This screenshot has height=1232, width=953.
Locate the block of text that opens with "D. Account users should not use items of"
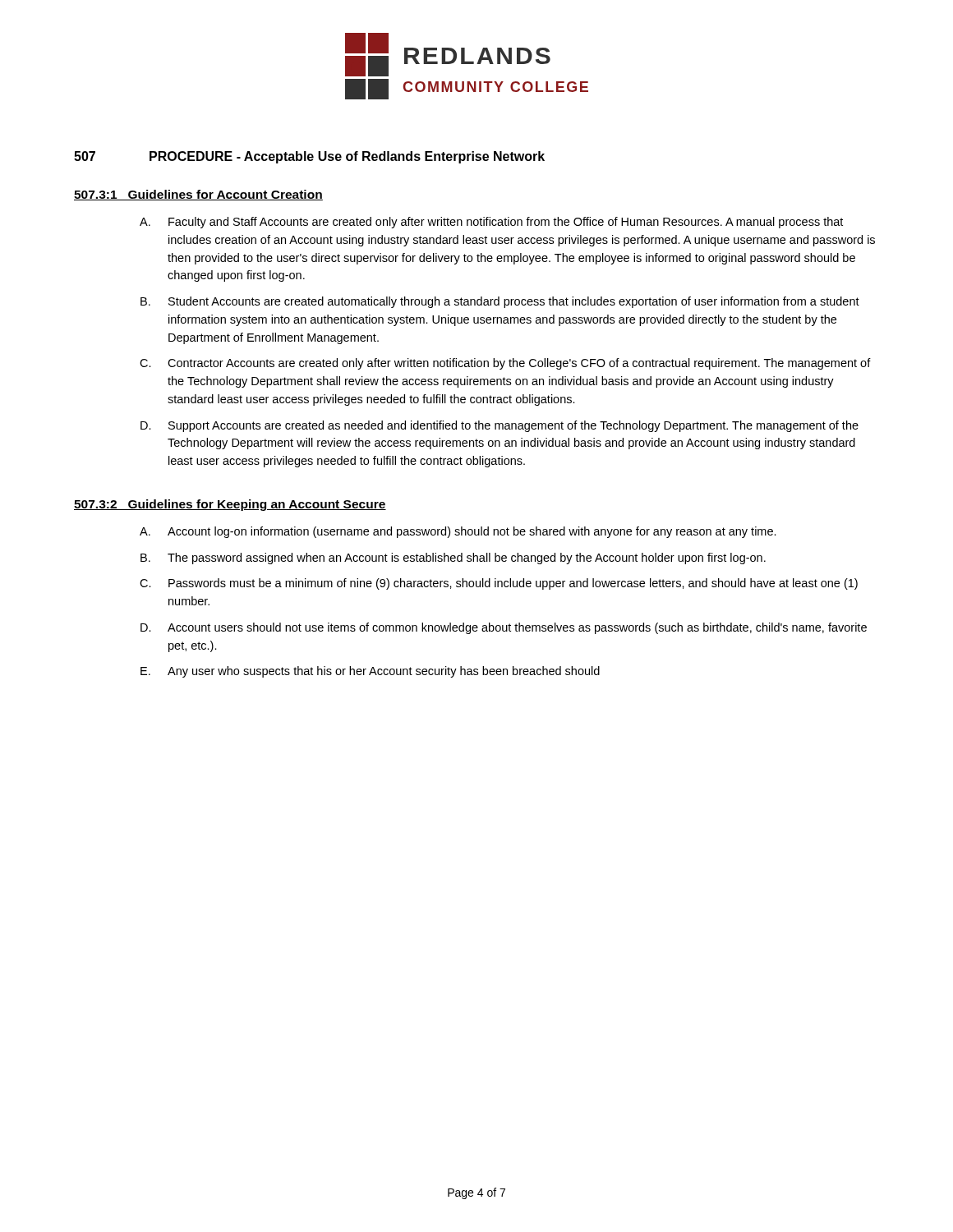(x=509, y=637)
